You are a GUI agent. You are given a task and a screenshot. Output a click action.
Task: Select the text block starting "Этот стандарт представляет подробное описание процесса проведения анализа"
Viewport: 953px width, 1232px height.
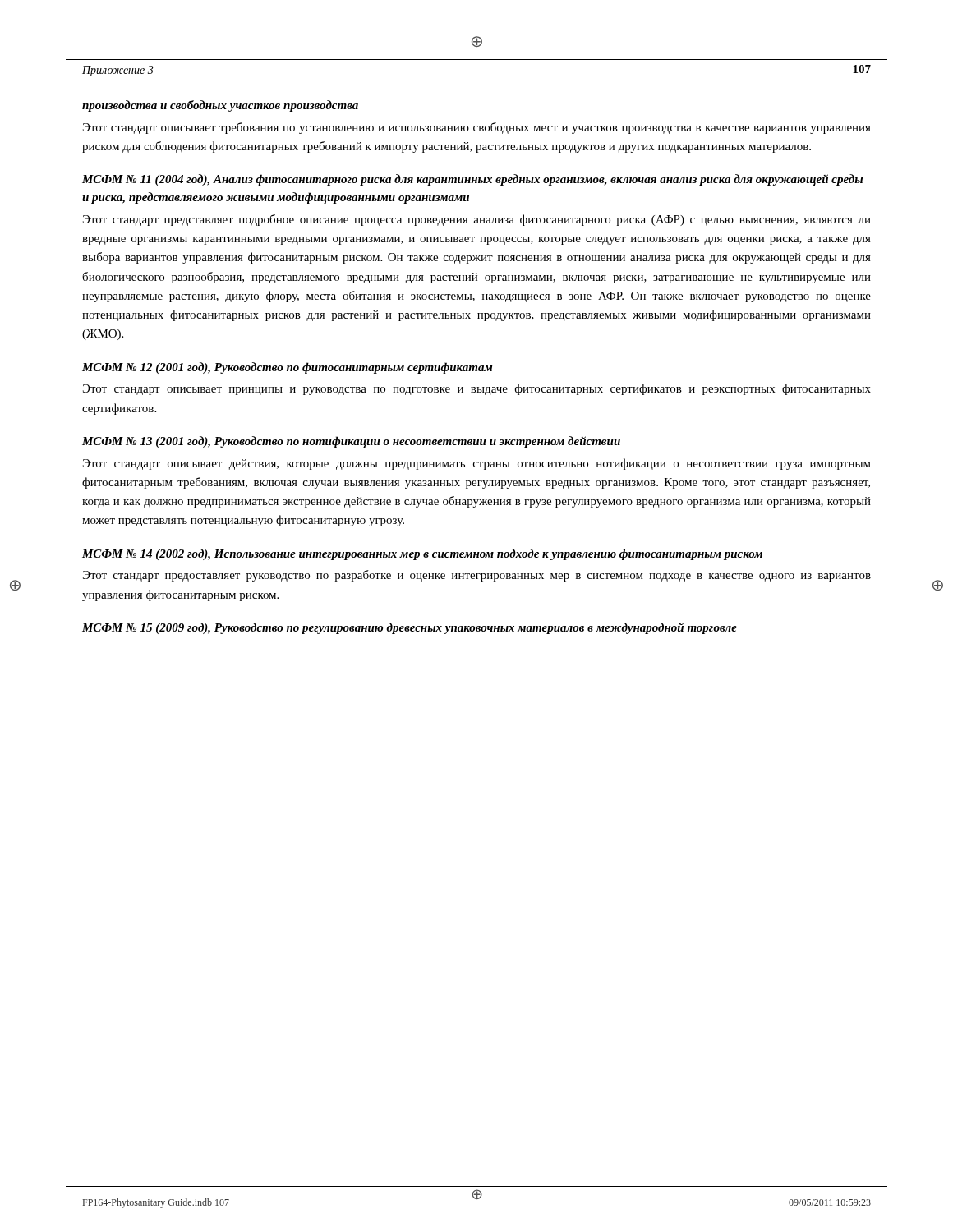point(476,276)
